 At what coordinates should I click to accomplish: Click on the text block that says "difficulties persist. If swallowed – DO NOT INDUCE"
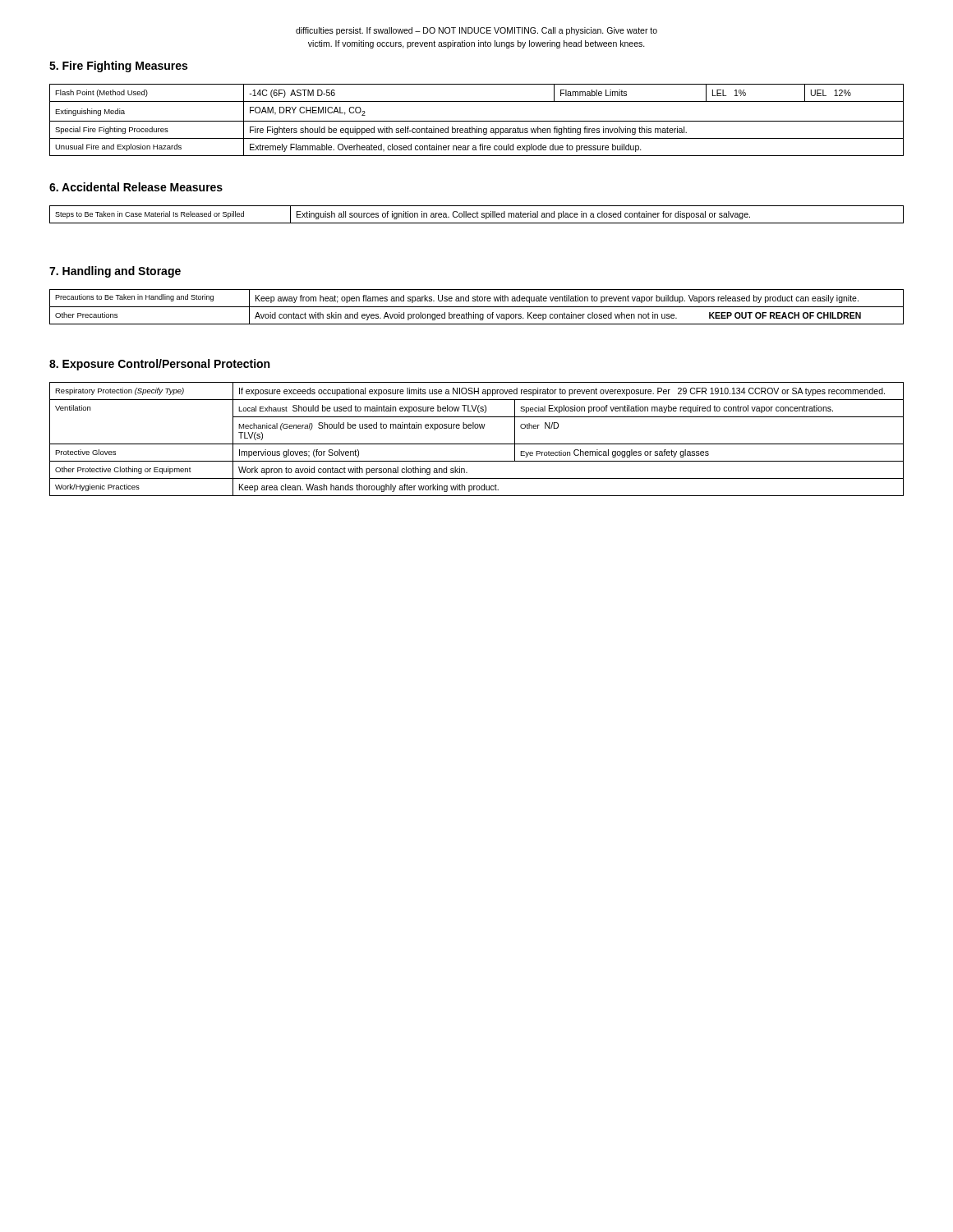476,37
